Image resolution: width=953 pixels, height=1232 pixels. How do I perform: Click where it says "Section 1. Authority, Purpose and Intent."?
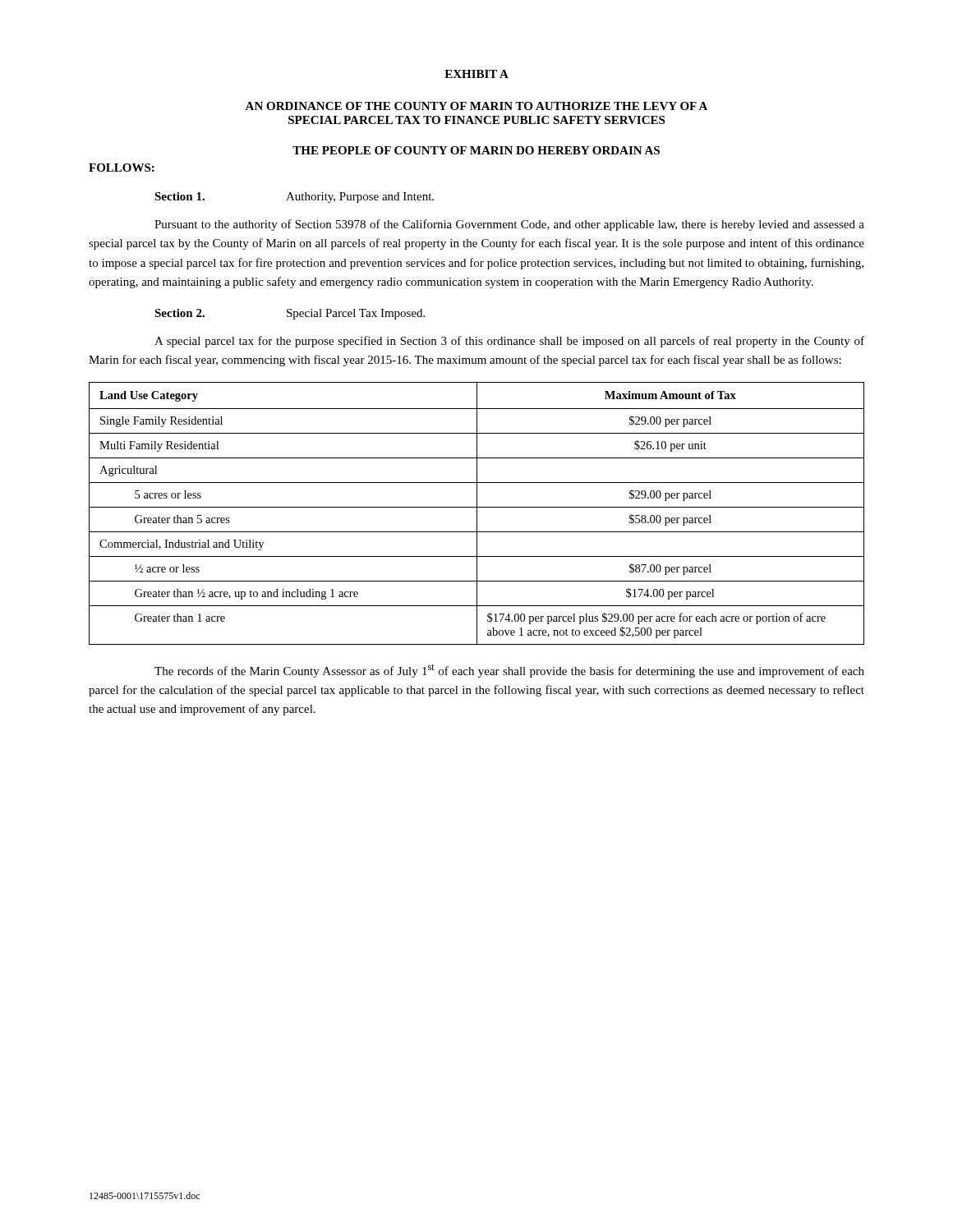(x=294, y=198)
